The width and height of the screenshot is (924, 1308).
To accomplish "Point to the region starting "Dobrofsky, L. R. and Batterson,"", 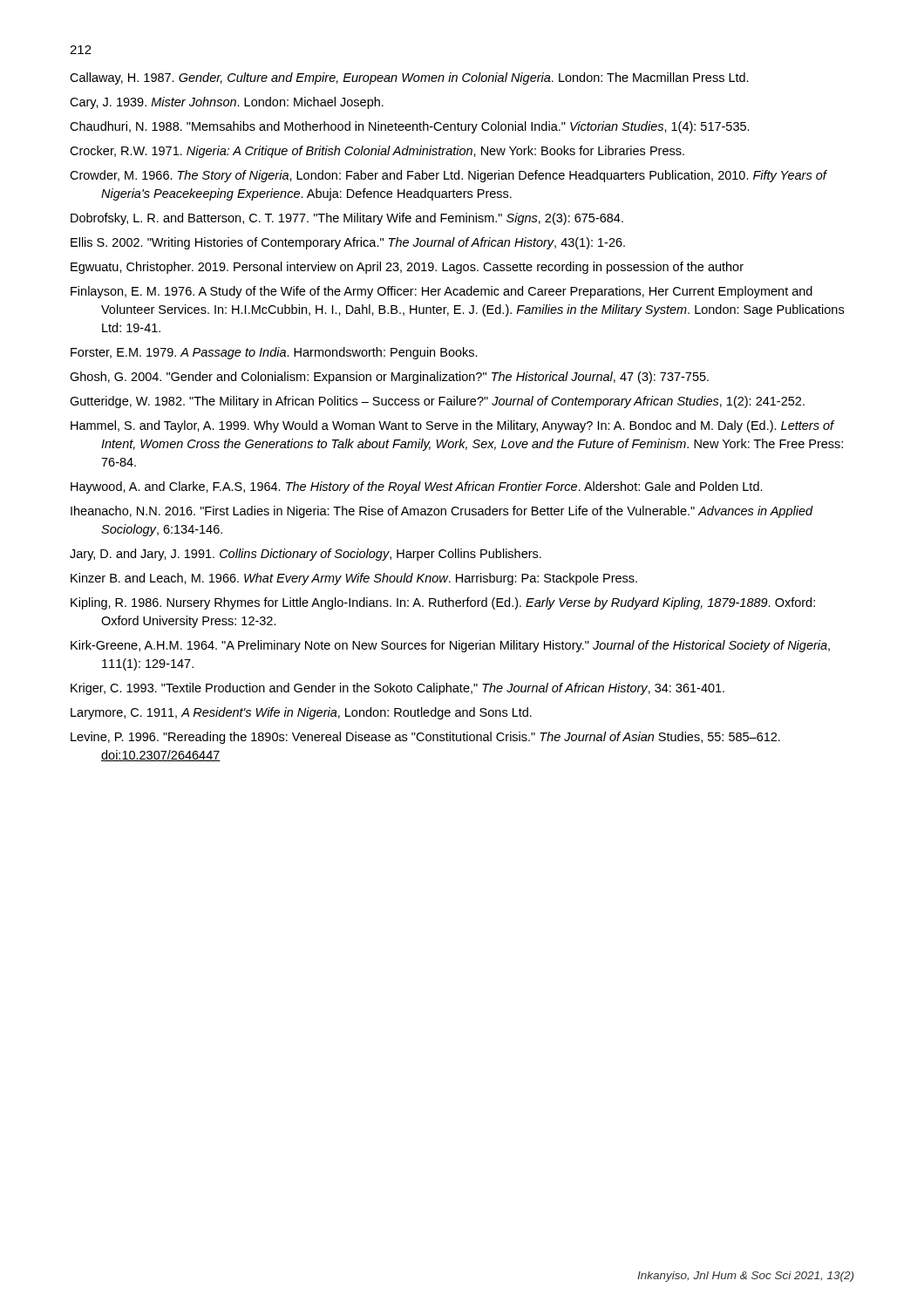I will click(347, 218).
